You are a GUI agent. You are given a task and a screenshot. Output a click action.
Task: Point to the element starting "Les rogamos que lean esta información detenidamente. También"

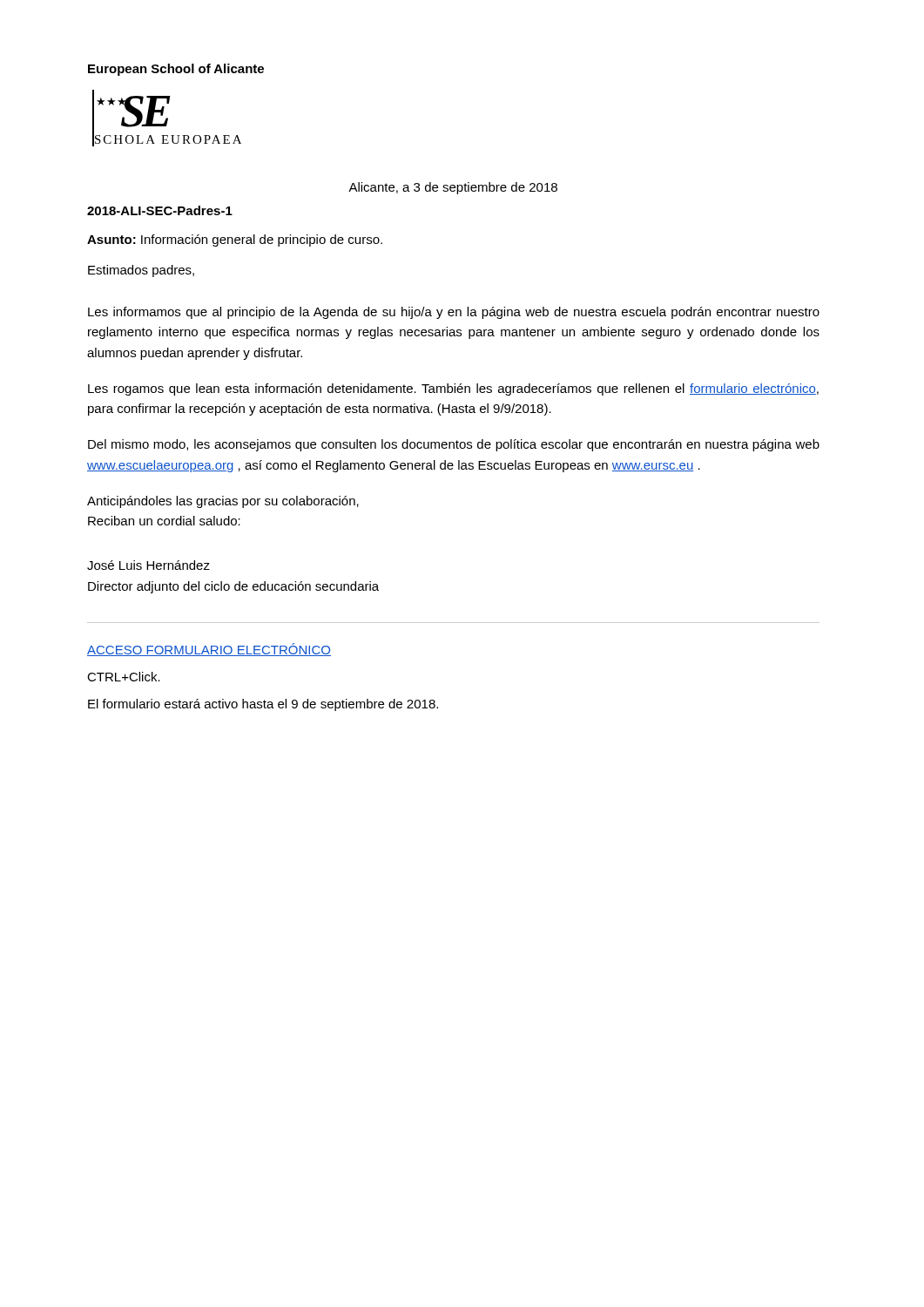pos(453,398)
